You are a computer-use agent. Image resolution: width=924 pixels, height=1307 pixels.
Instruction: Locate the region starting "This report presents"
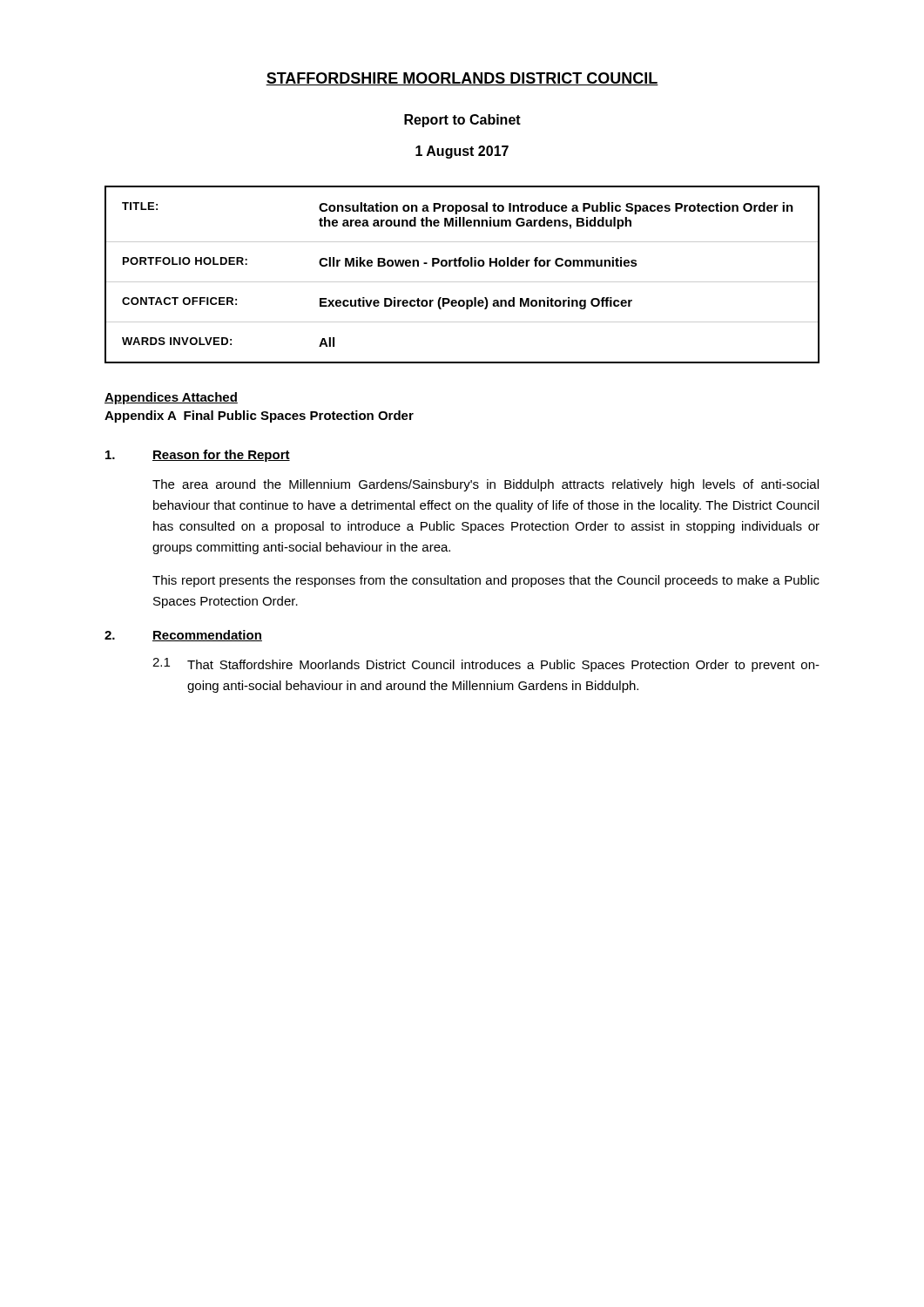point(486,590)
